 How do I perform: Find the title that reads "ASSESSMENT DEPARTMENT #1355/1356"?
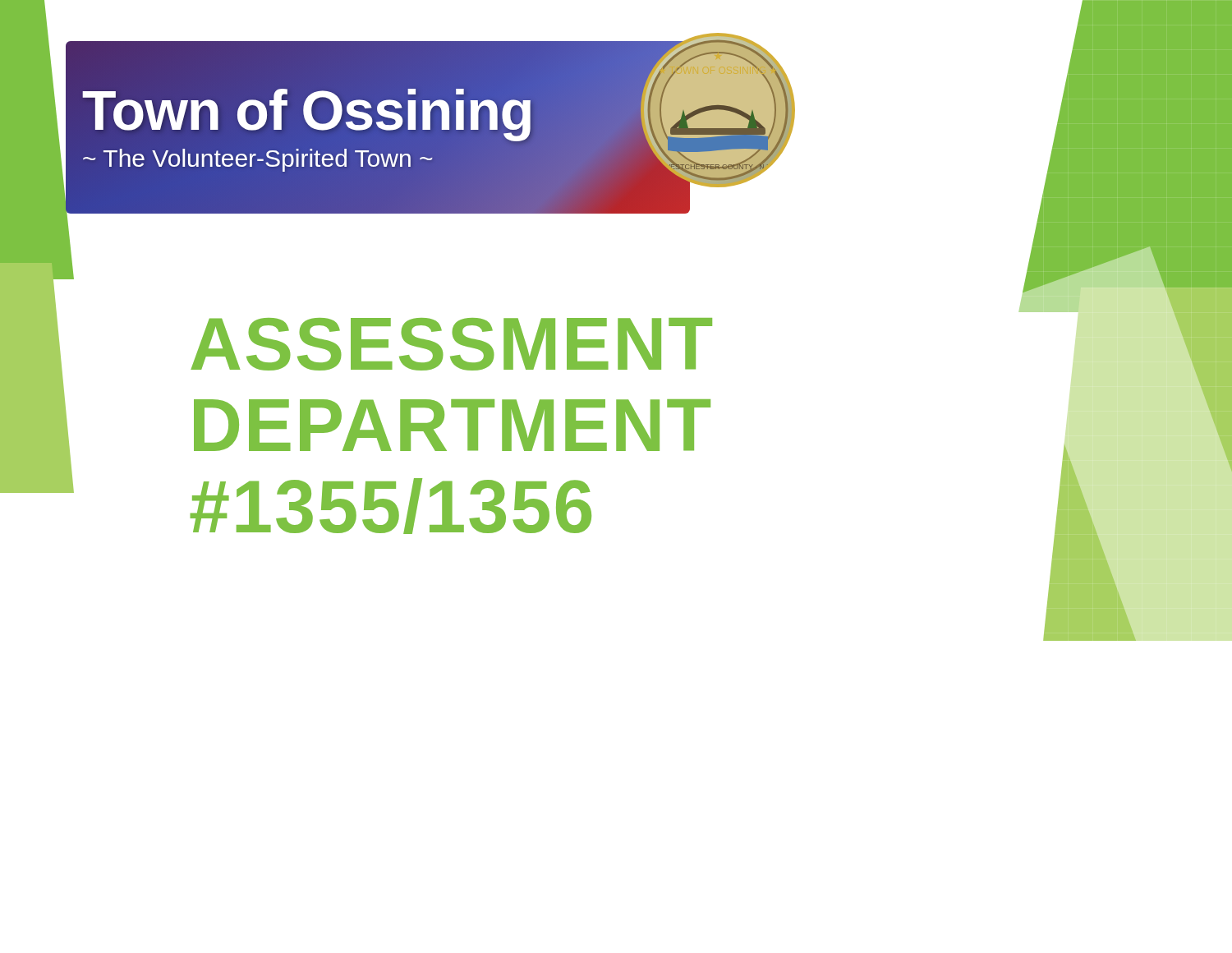452,426
